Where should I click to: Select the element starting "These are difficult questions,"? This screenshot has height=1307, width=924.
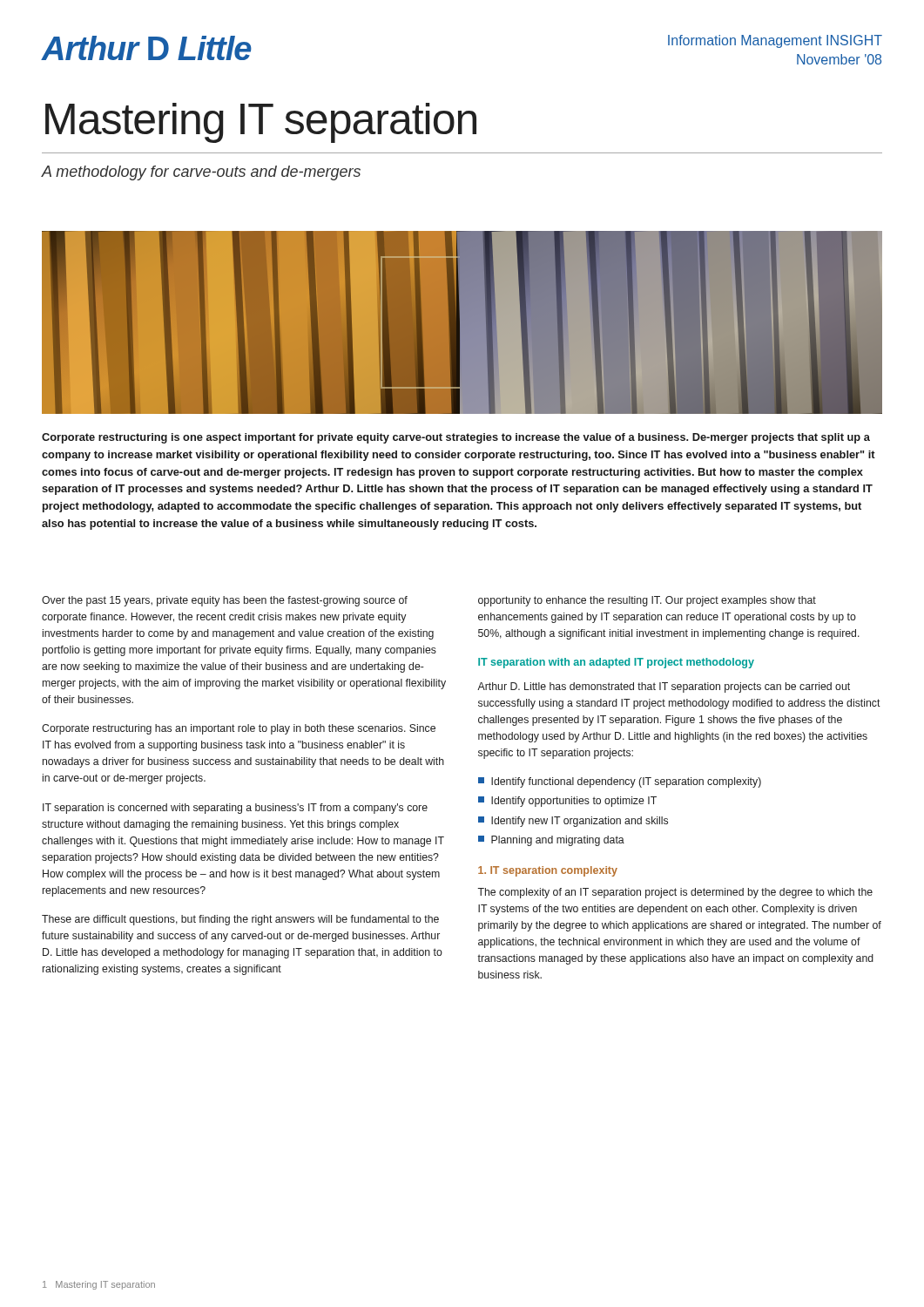pos(242,944)
